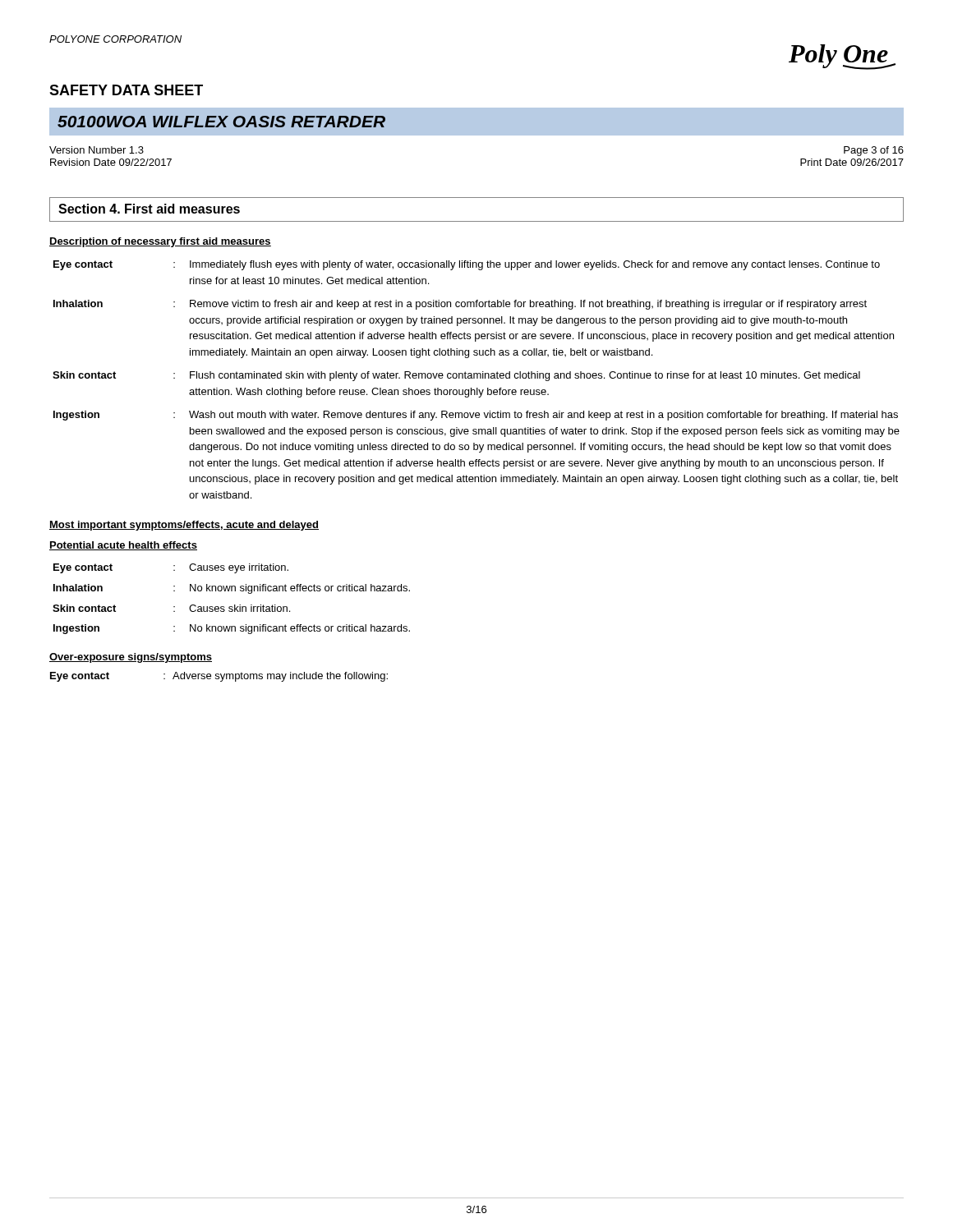The height and width of the screenshot is (1232, 953).
Task: Find the text starting "Most important symptoms/effects, acute and delayed"
Action: [184, 524]
